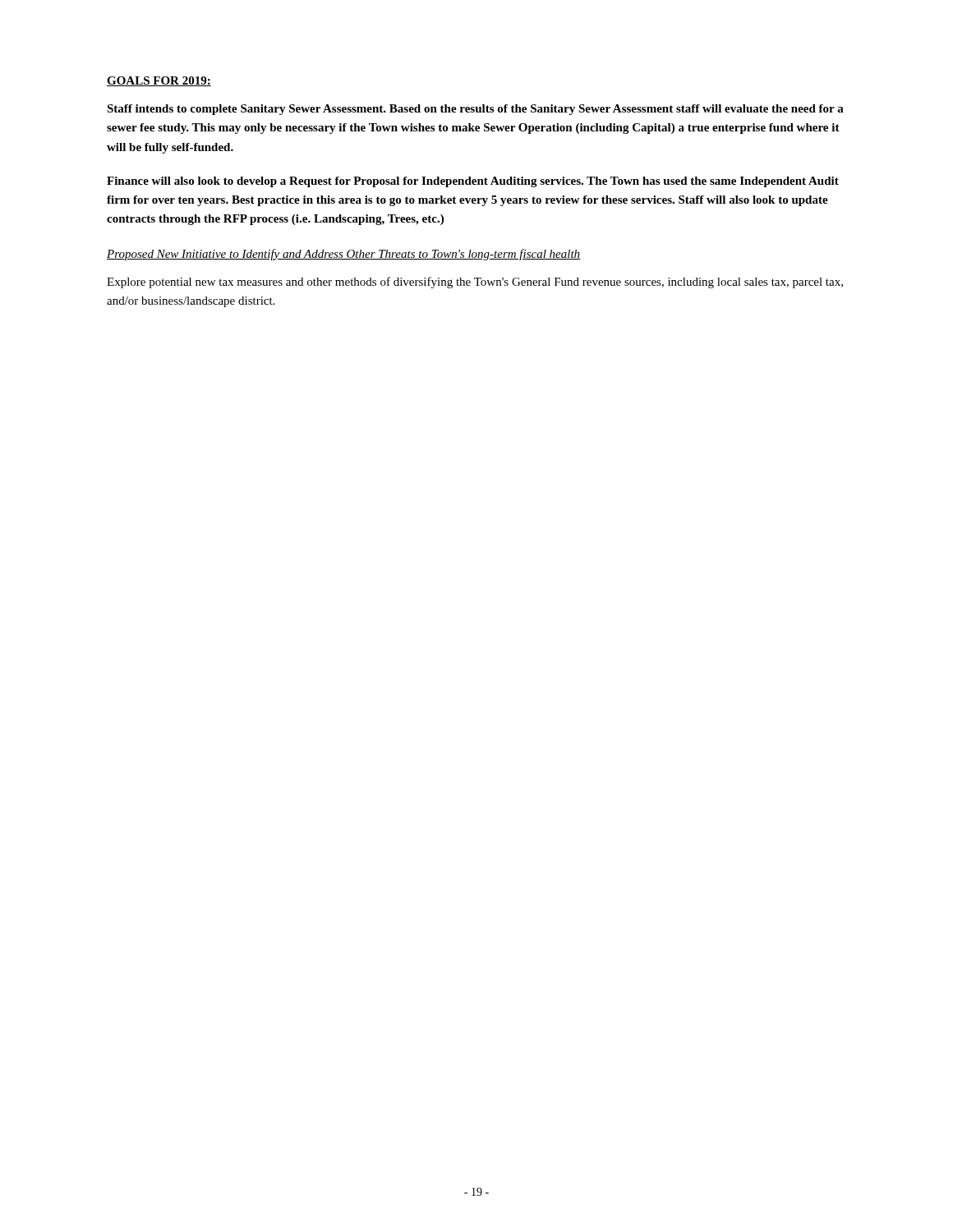Click on the text block that says "Staff intends to complete Sanitary Sewer"

pos(475,128)
